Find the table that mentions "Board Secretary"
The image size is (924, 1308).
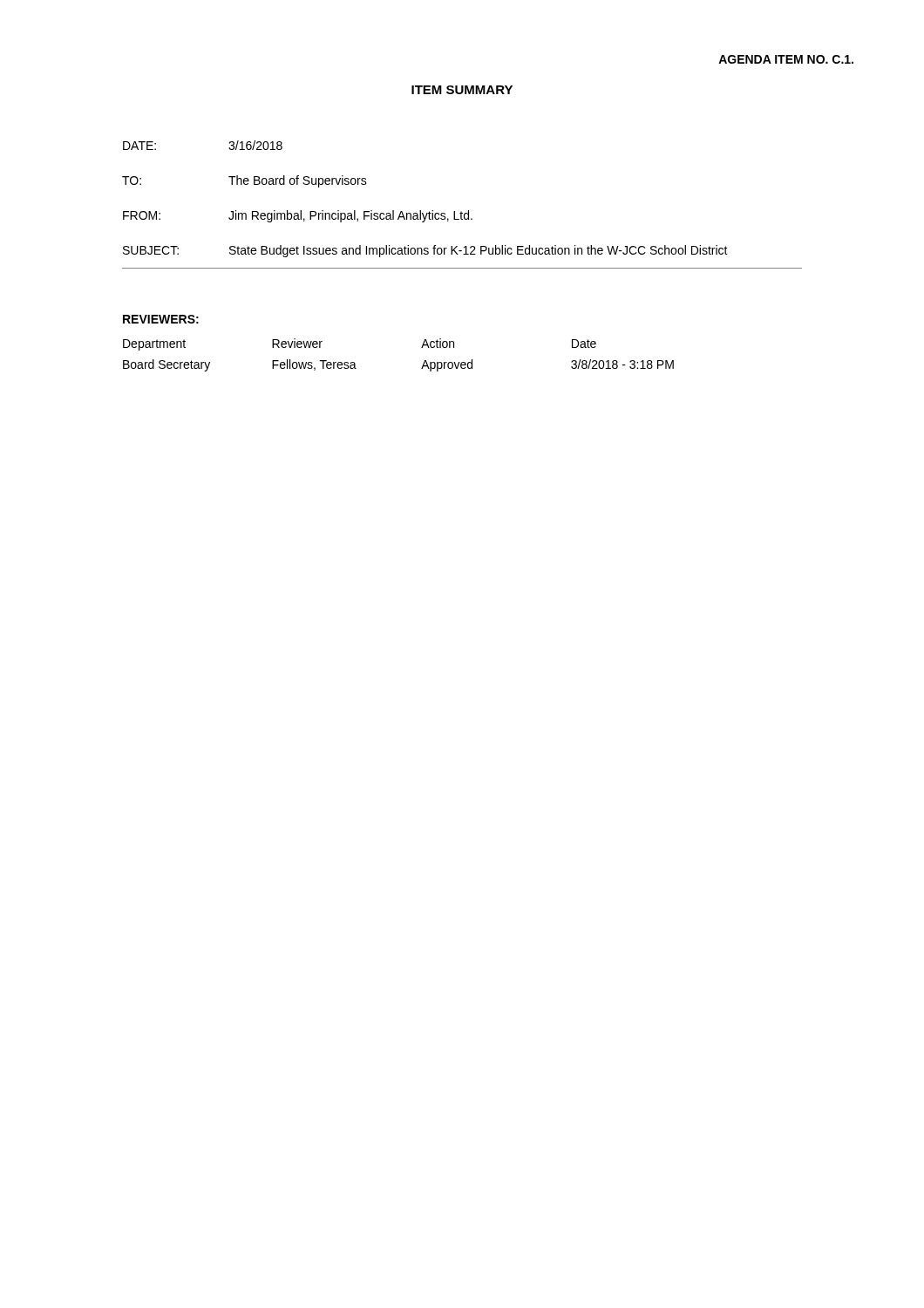[x=462, y=354]
